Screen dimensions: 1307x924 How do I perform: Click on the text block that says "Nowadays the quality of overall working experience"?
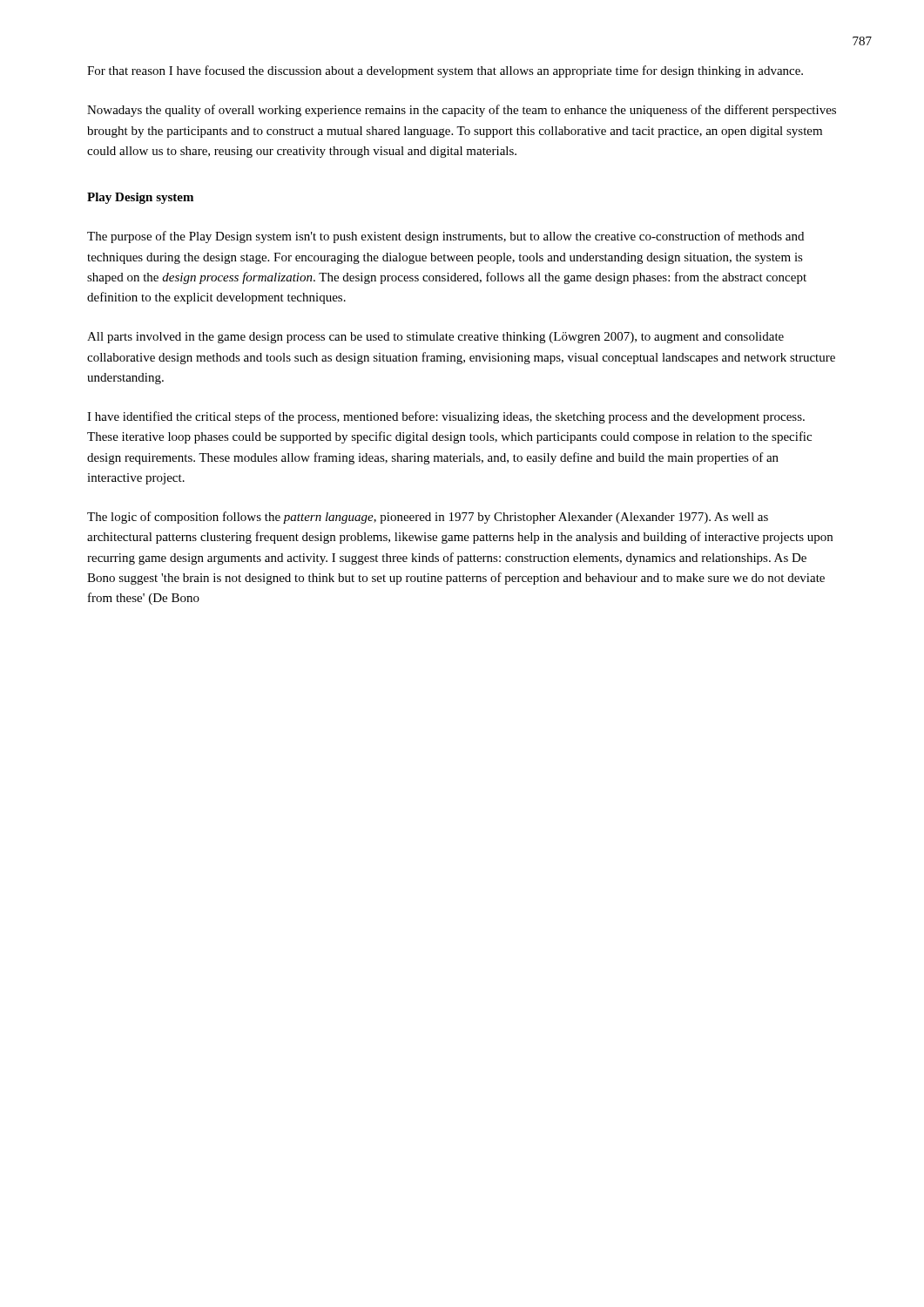[462, 130]
